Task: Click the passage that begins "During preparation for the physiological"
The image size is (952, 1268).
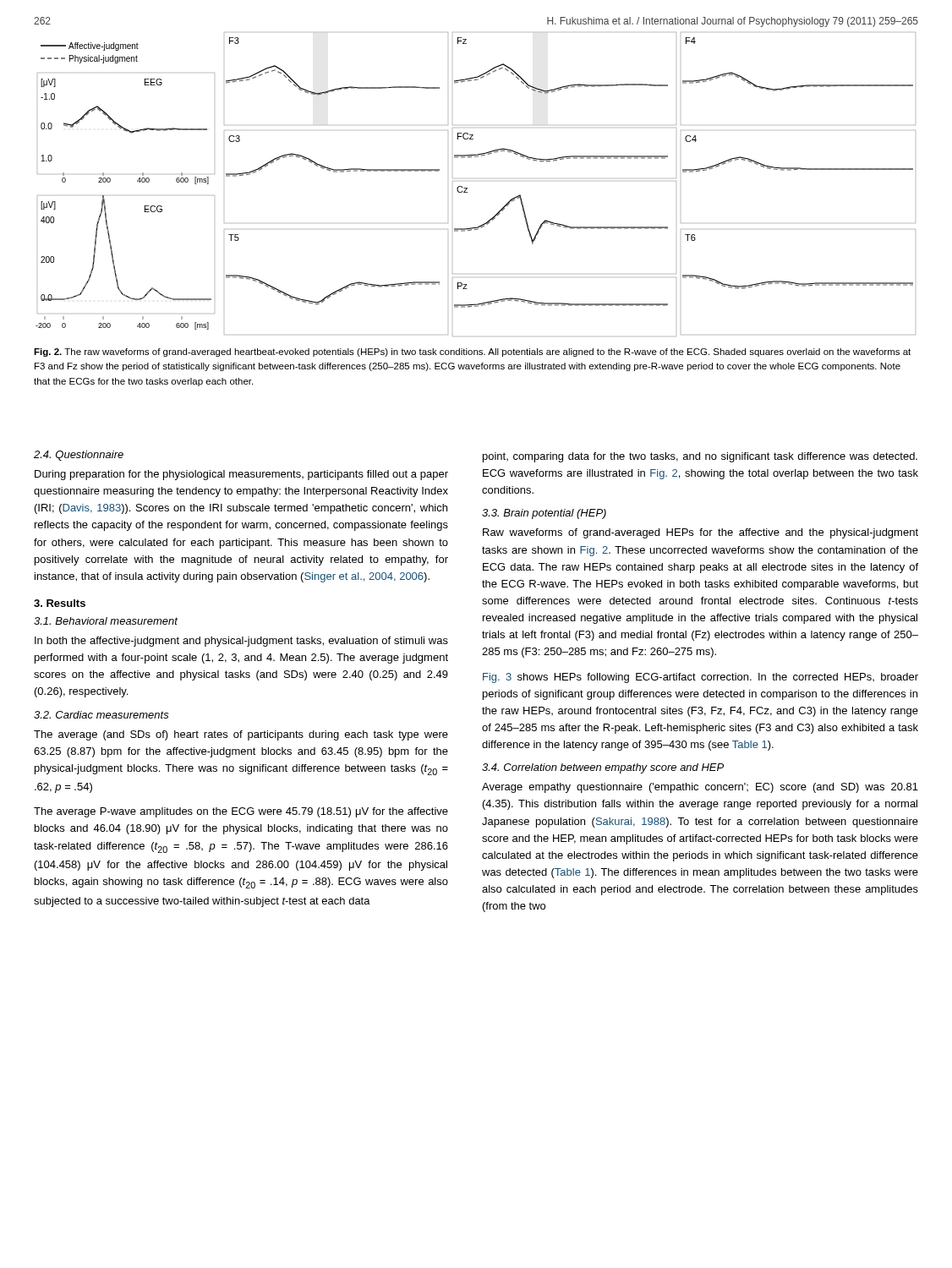Action: [x=241, y=525]
